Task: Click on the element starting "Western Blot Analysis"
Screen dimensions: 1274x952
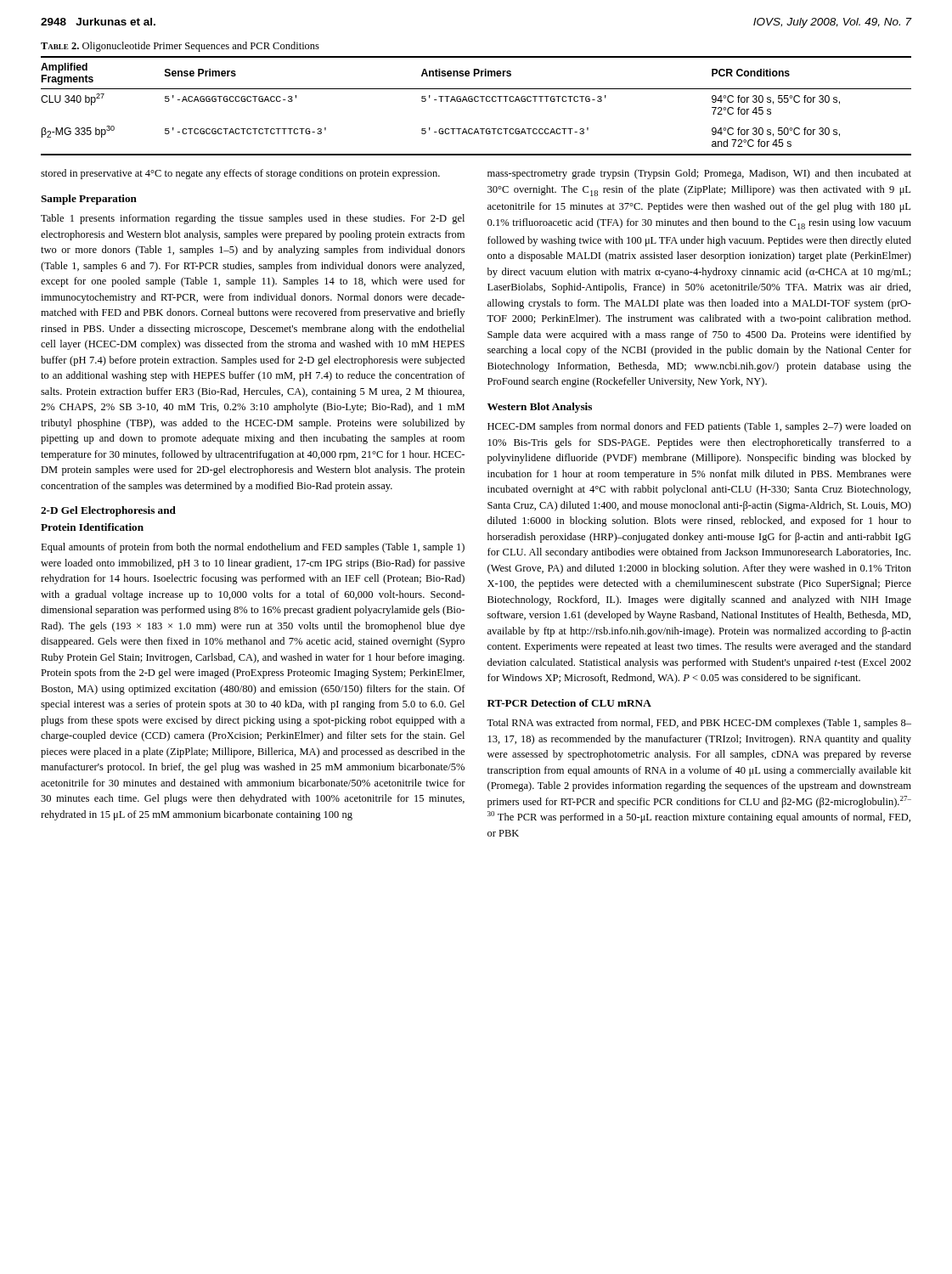Action: pyautogui.click(x=540, y=406)
